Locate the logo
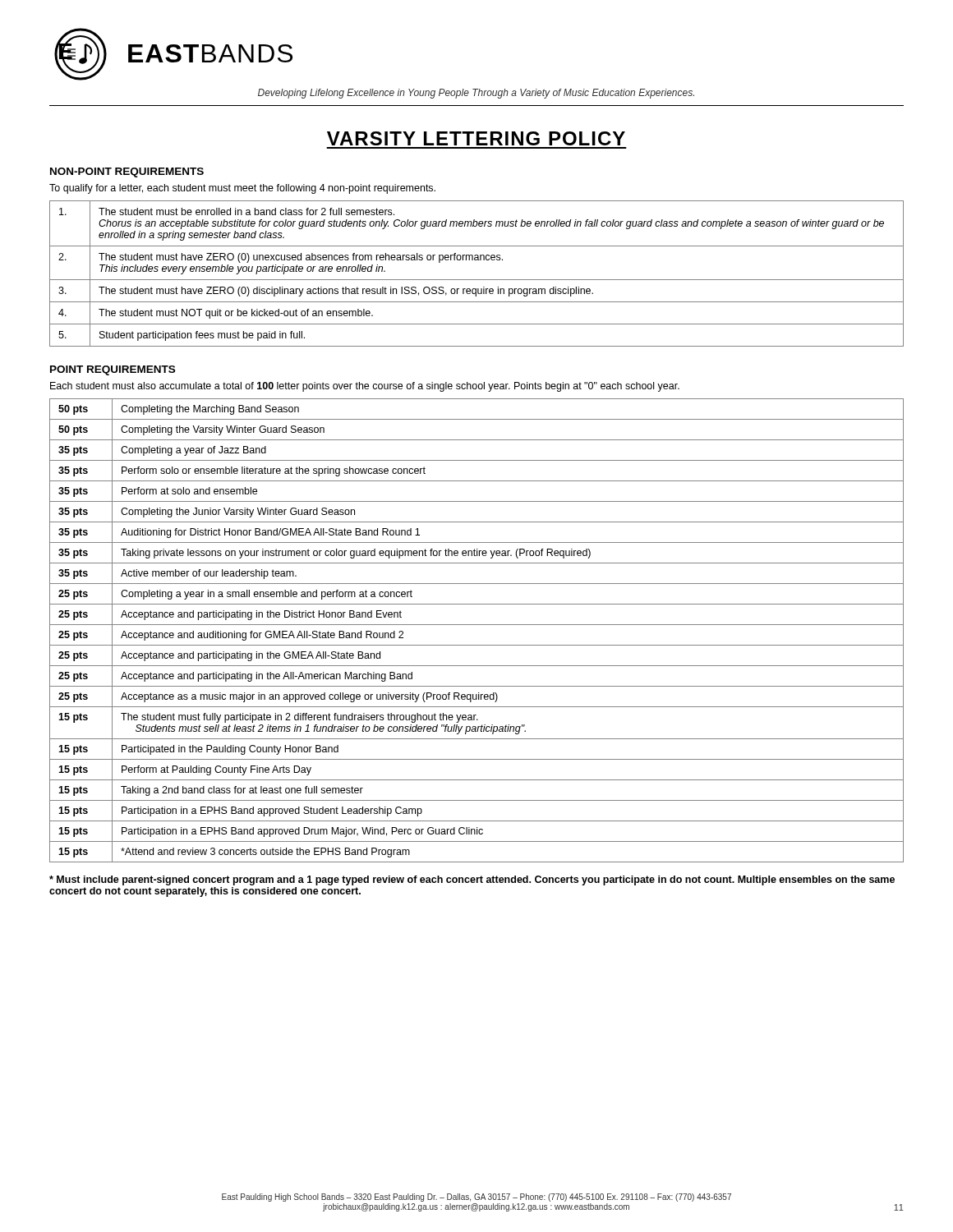This screenshot has width=953, height=1232. pyautogui.click(x=476, y=53)
